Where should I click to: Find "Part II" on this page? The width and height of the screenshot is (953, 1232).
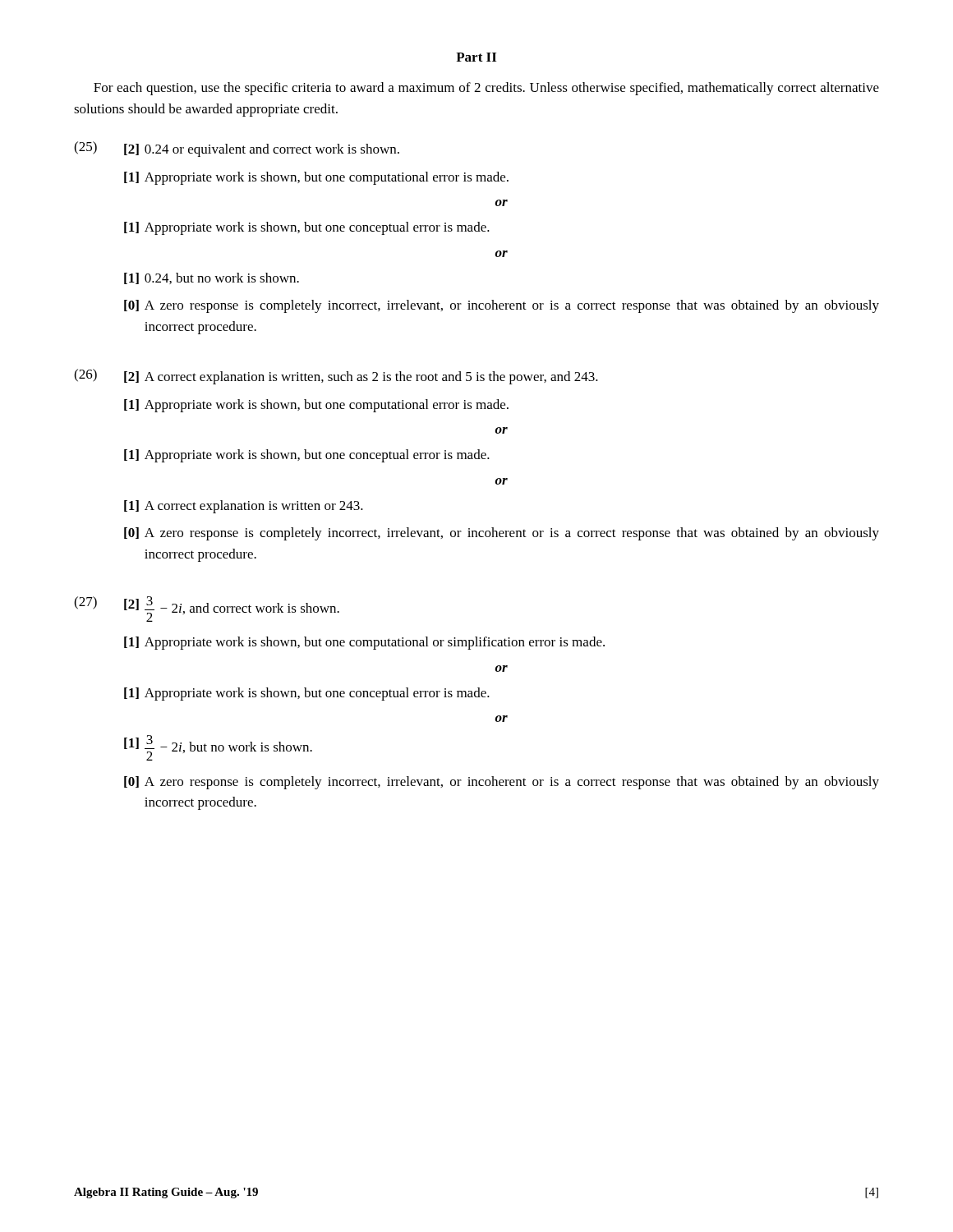(476, 57)
